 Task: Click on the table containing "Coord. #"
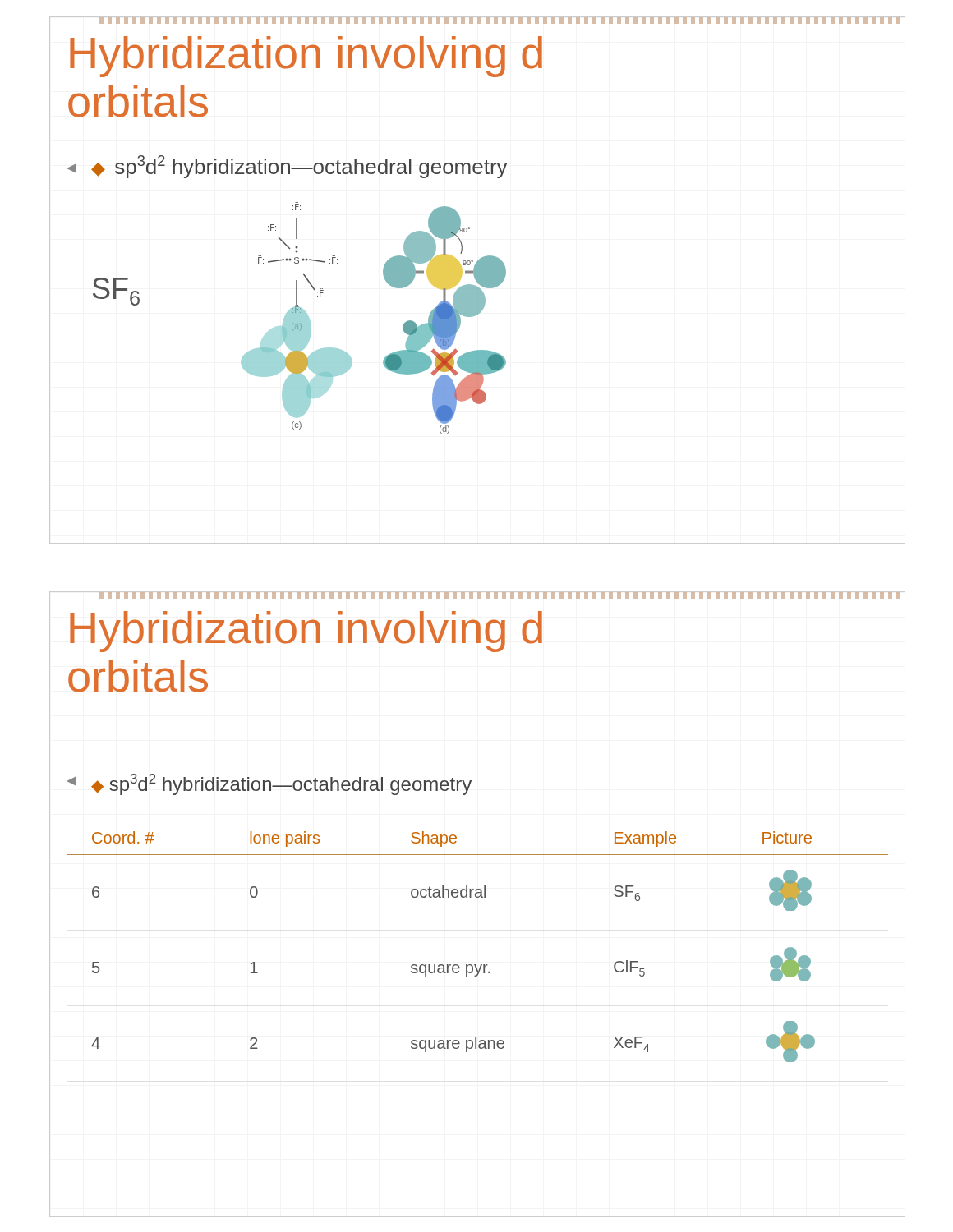click(x=477, y=952)
